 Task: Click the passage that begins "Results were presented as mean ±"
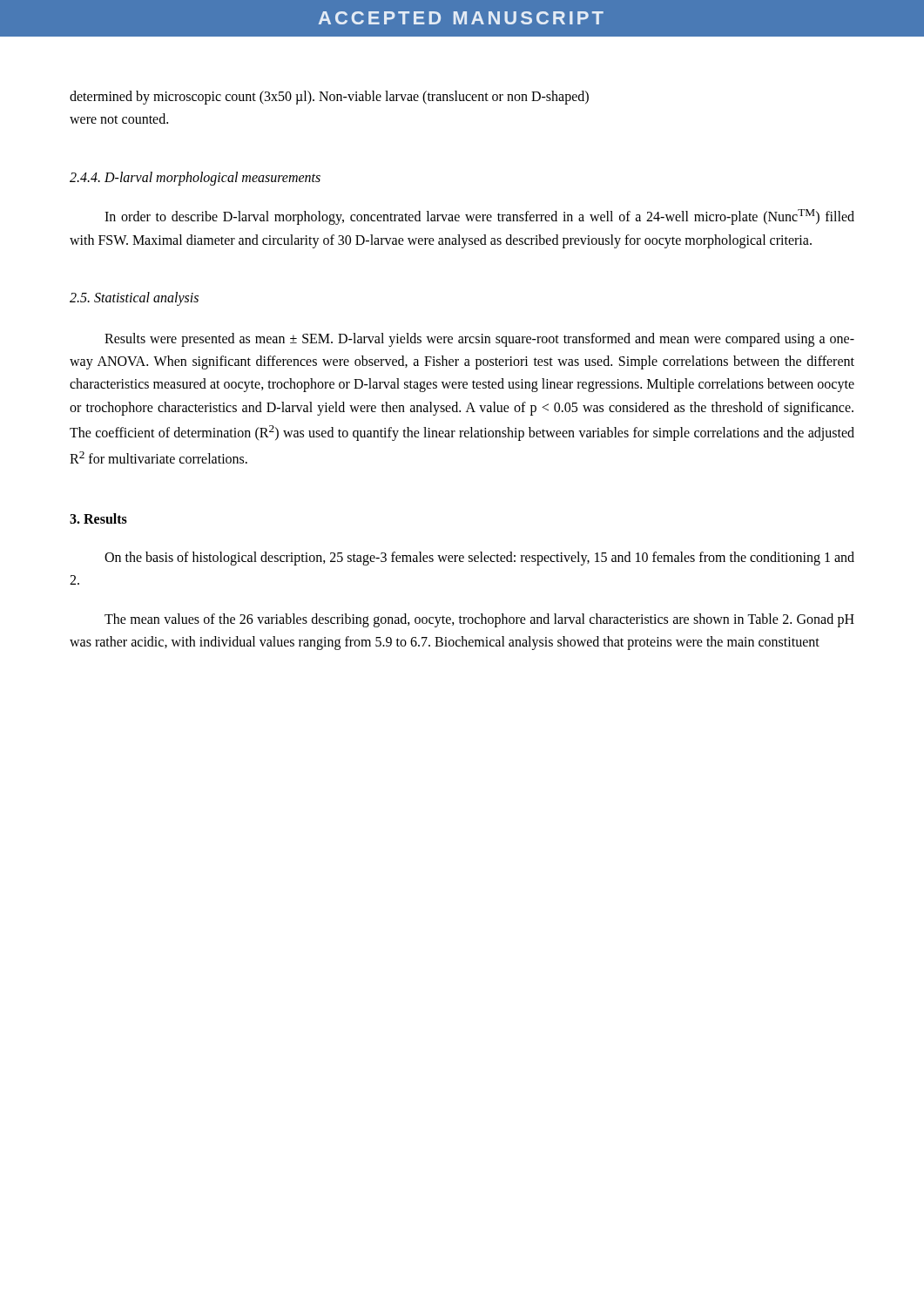click(462, 399)
